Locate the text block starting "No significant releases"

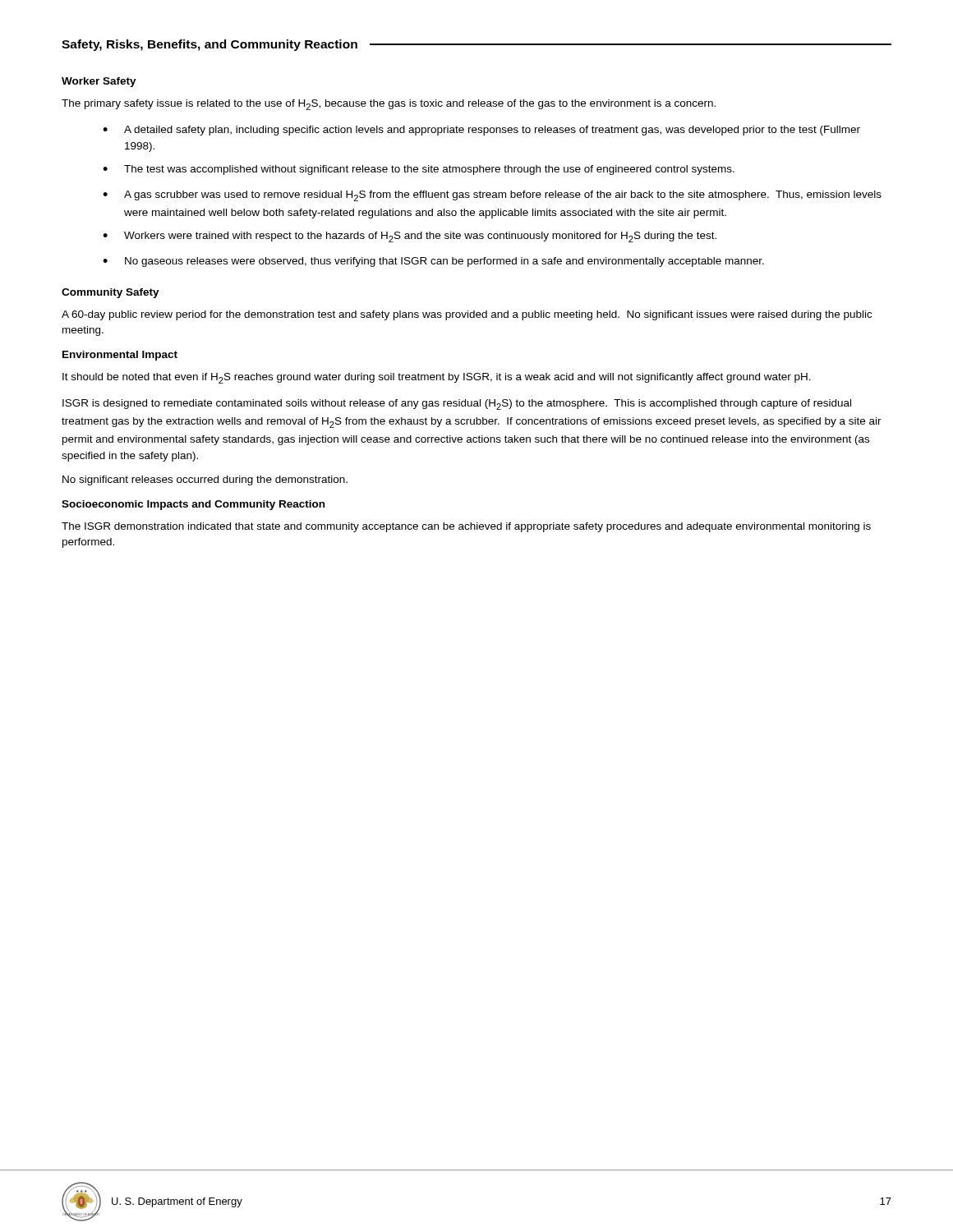pos(205,479)
